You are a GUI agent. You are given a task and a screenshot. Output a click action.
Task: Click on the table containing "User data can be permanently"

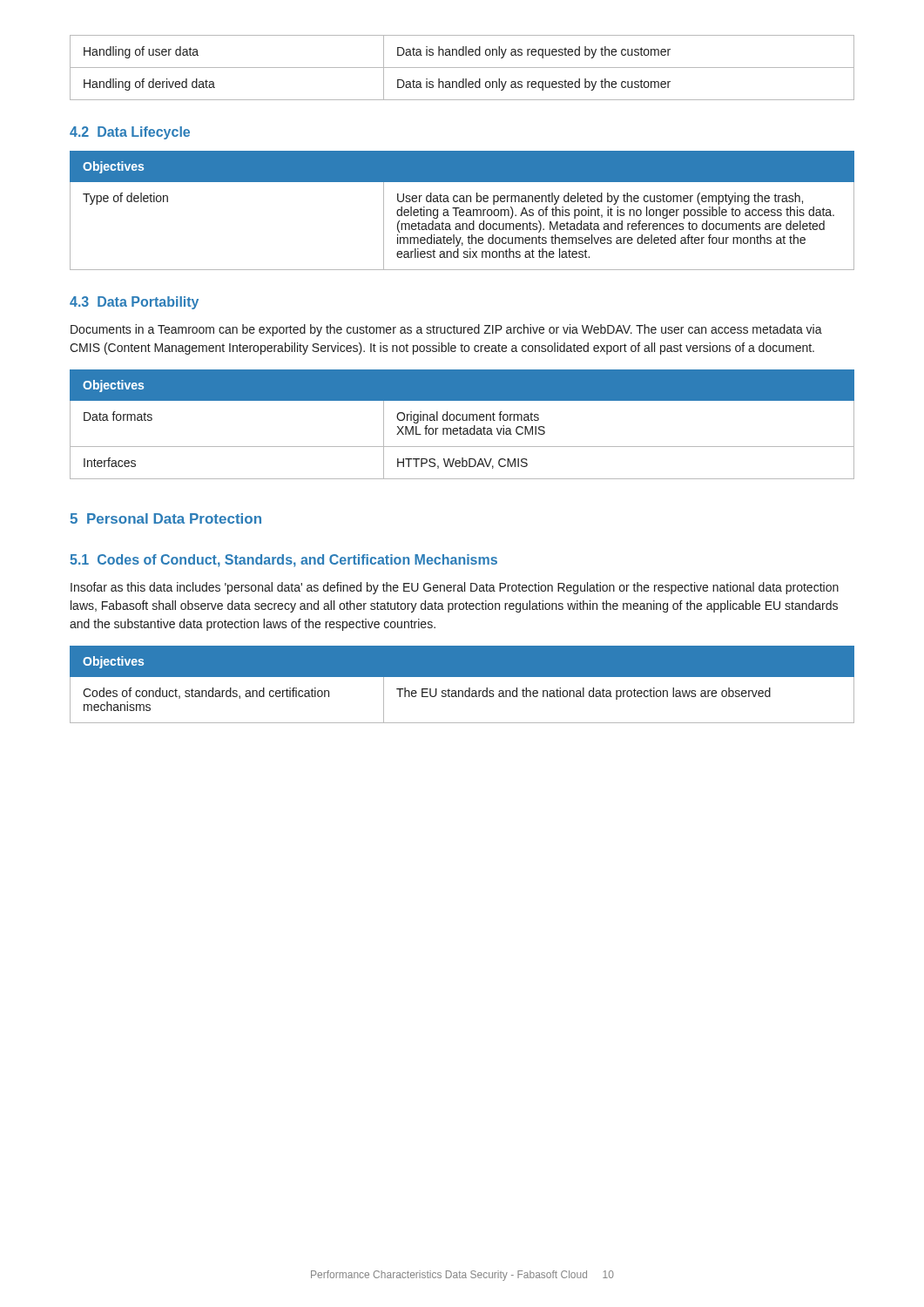pyautogui.click(x=462, y=210)
